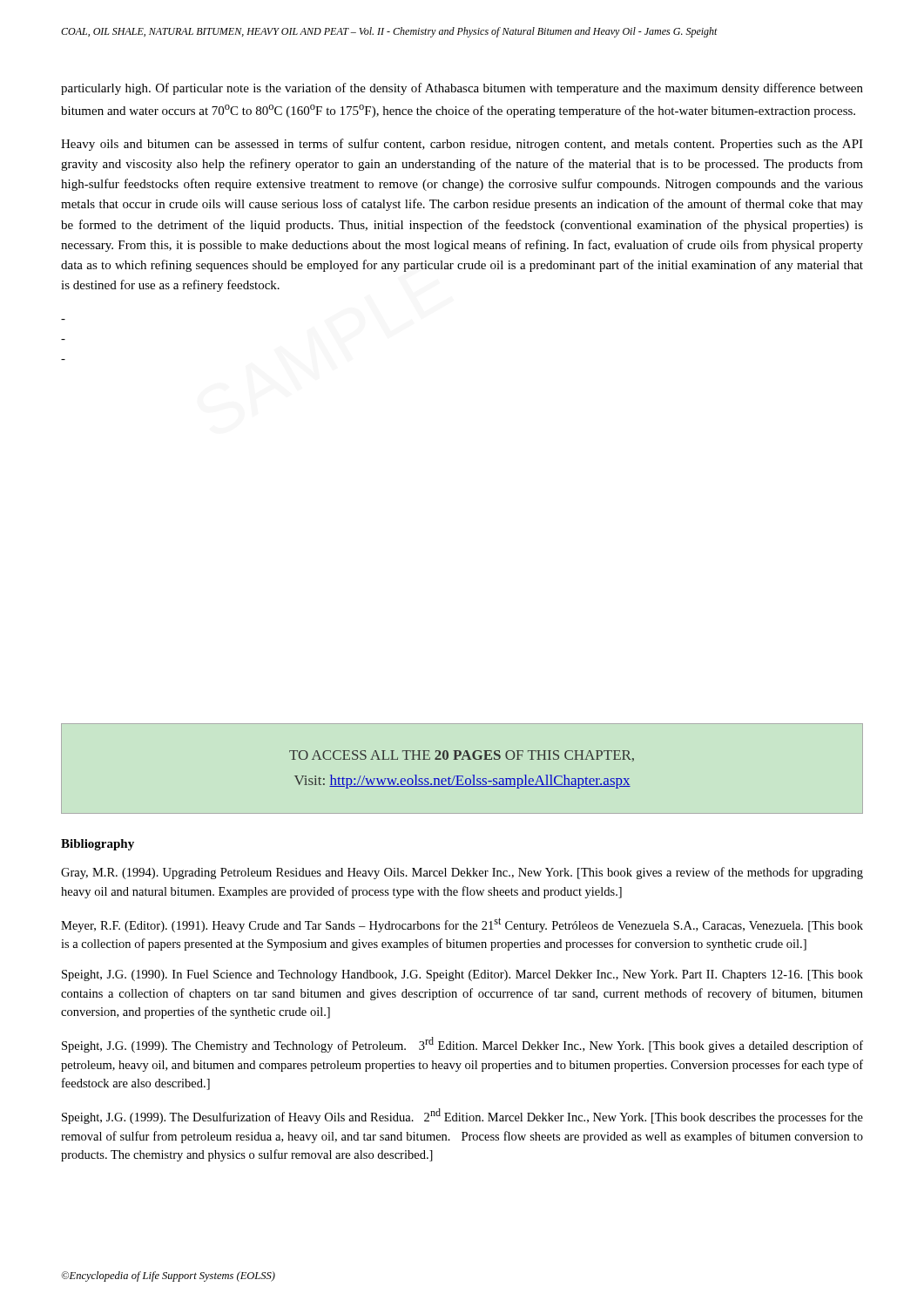Viewport: 924px width, 1307px height.
Task: Click the passage that begins "particularly high. Of particular note is the"
Action: tap(462, 99)
